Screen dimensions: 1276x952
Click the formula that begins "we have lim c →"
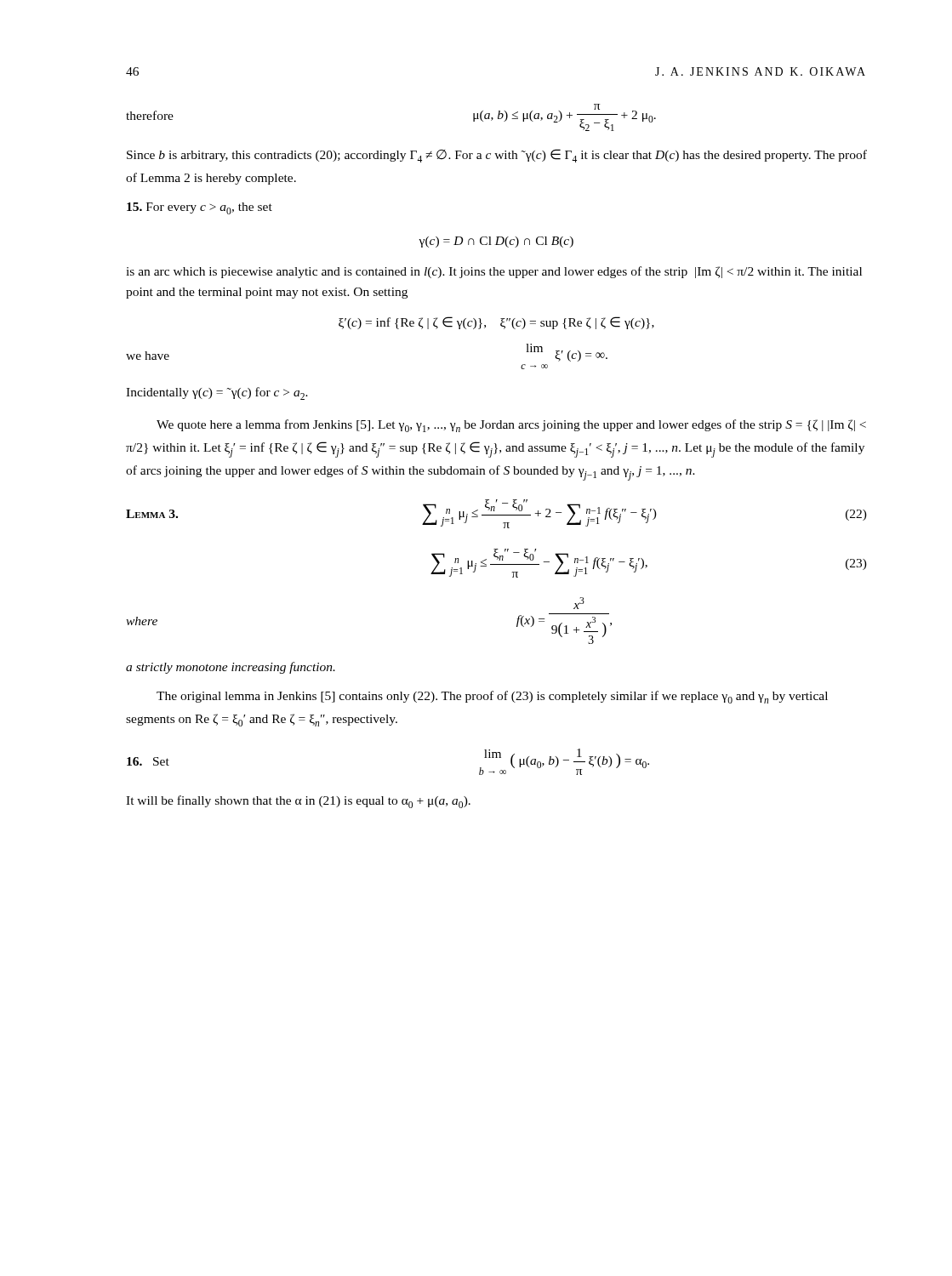coord(147,353)
